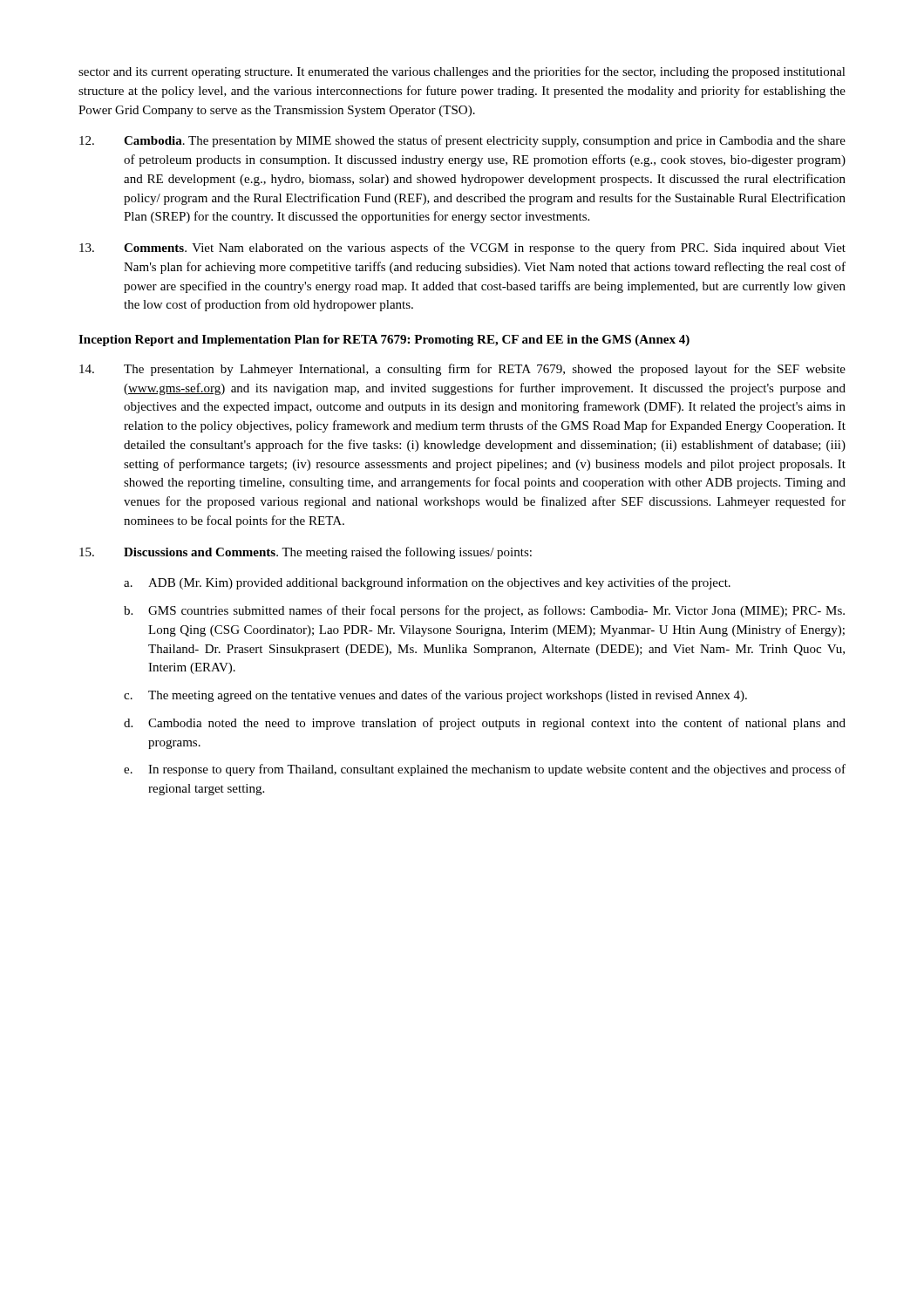
Task: Click the section header
Action: click(x=462, y=340)
